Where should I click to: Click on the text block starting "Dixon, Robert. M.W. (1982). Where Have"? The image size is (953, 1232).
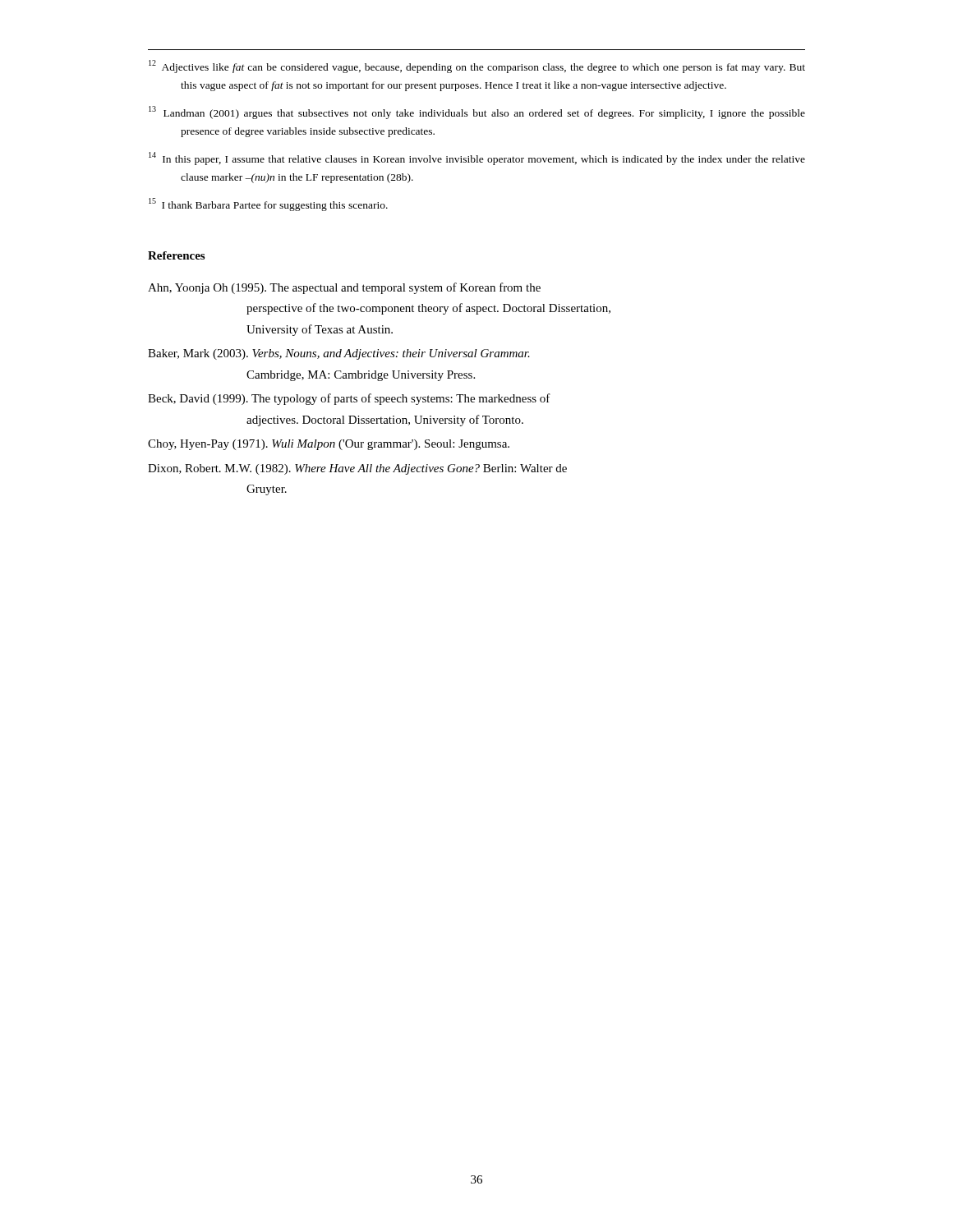point(476,481)
